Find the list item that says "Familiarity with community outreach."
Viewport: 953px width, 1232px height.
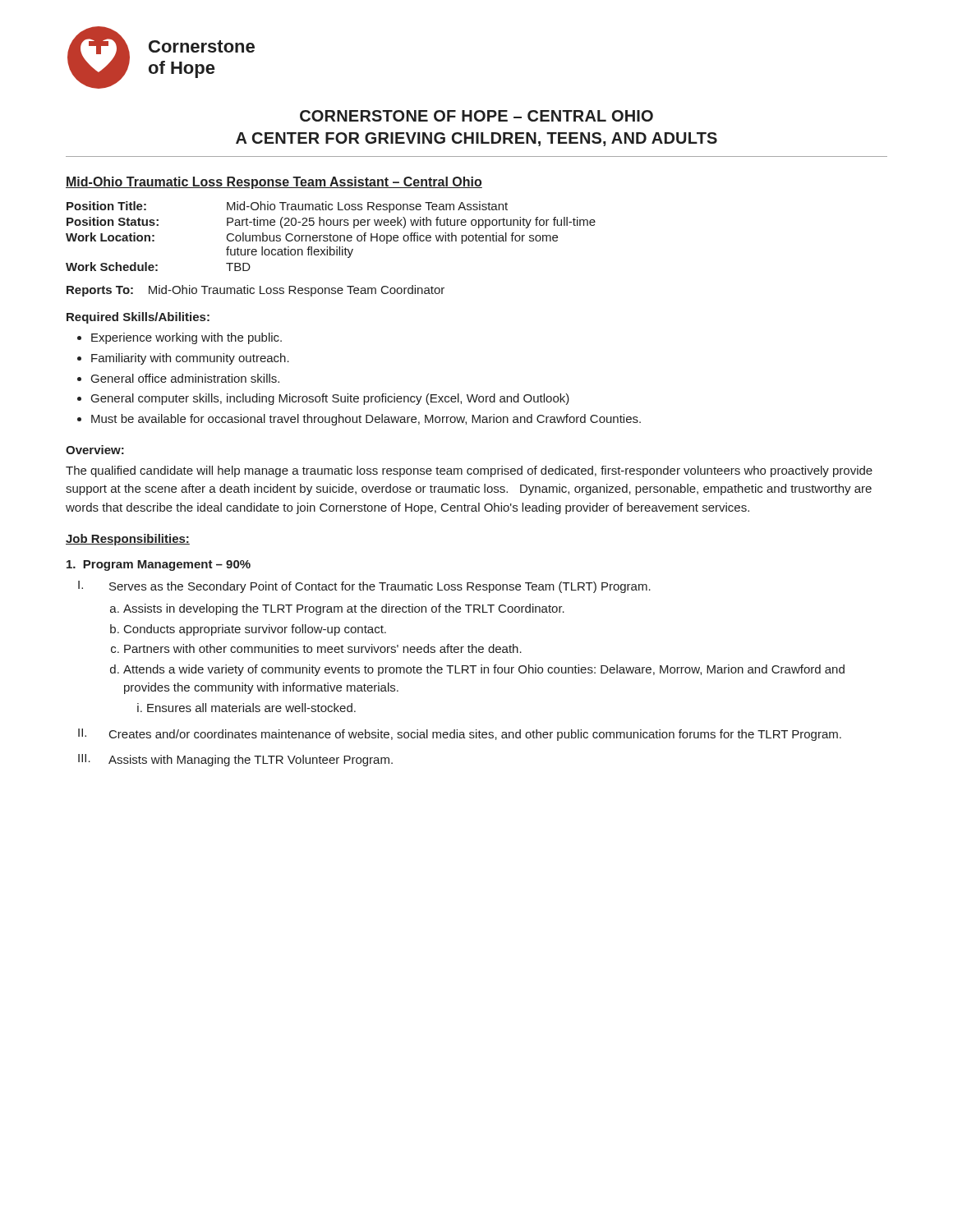click(x=190, y=357)
